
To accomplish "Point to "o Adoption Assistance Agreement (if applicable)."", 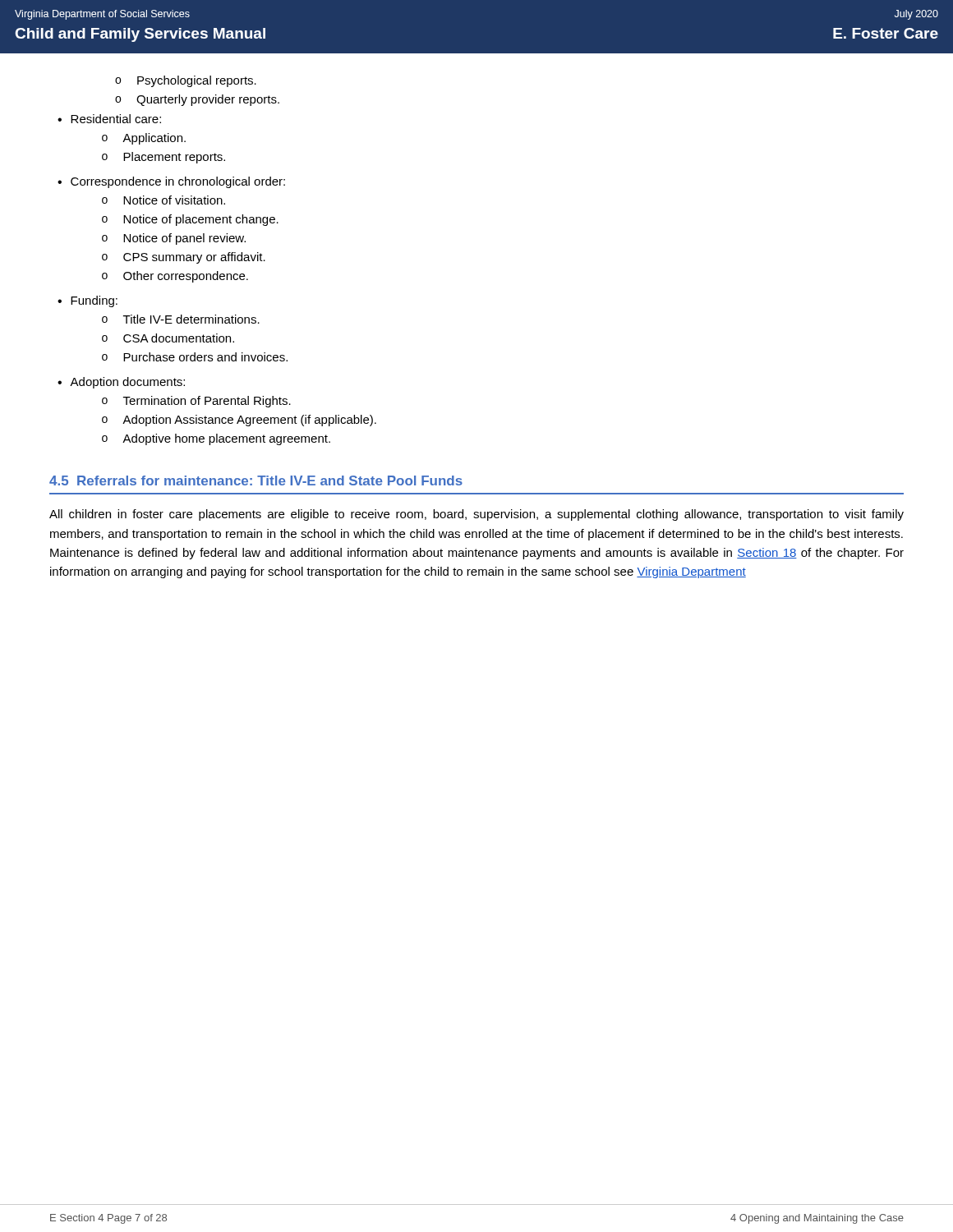I will coord(239,419).
